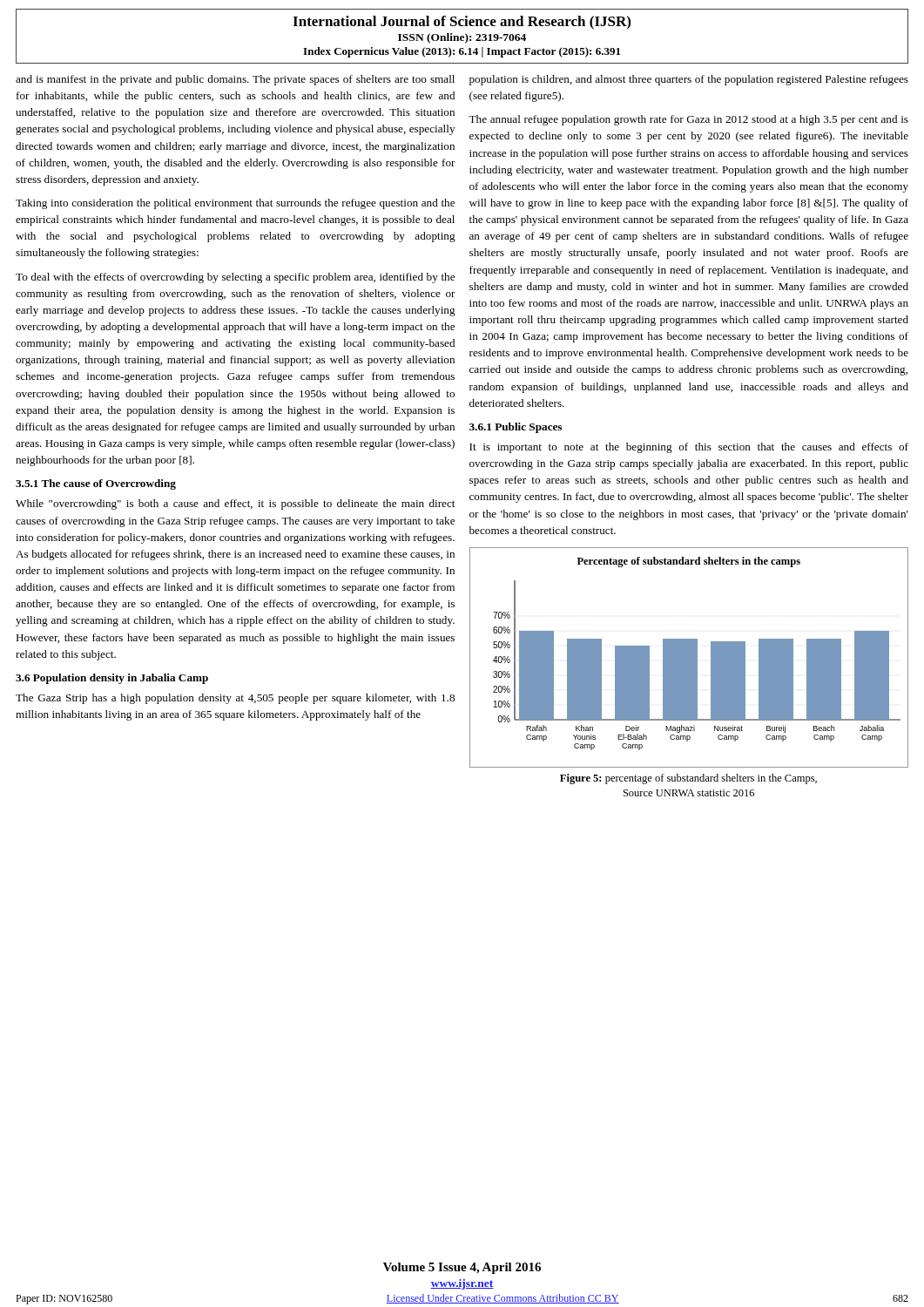The width and height of the screenshot is (924, 1307).
Task: Click on the text starting "3.5.1 The cause of Overcrowding"
Action: tap(96, 484)
